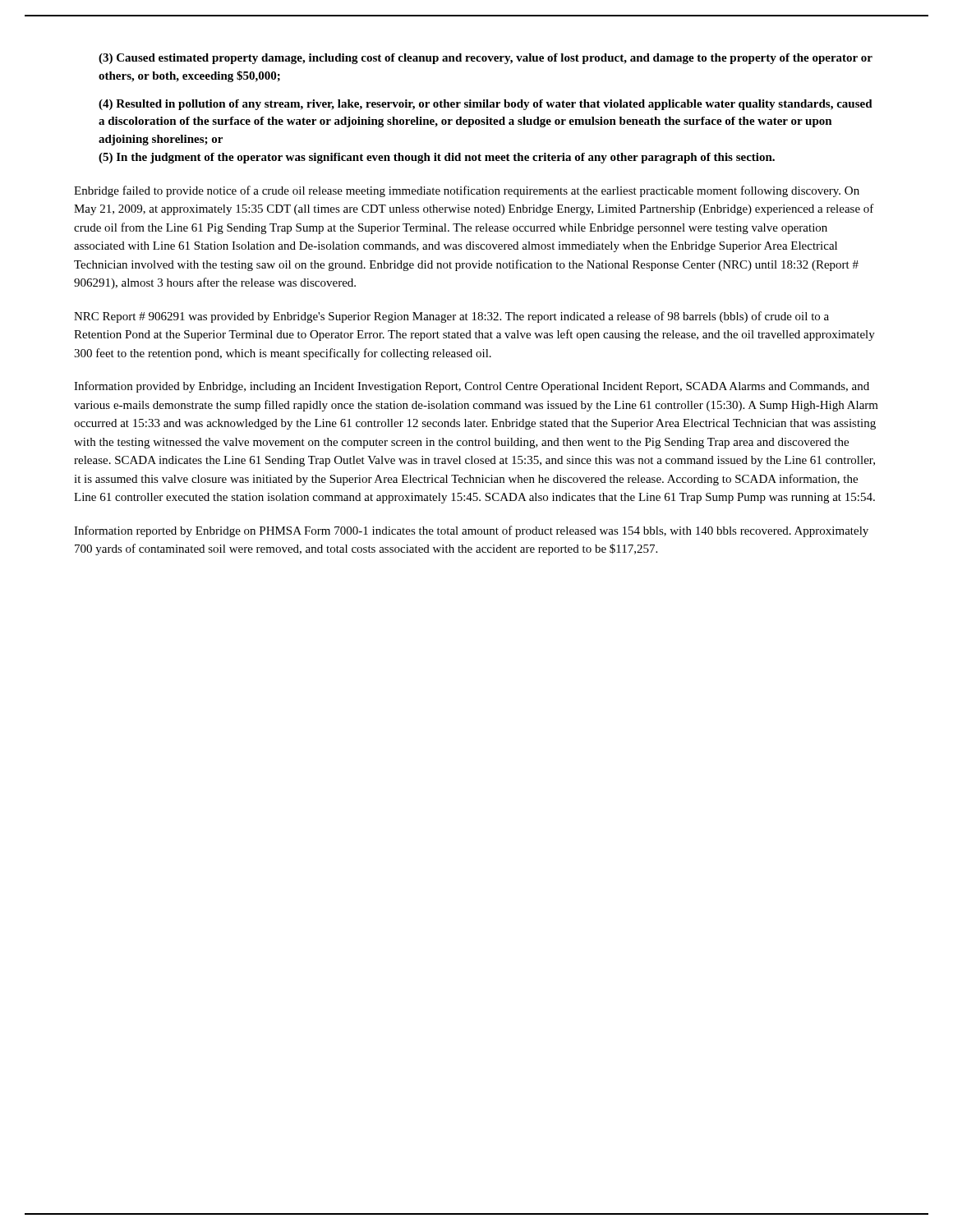The image size is (953, 1232).
Task: Point to the passage starting "(3) Caused estimated"
Action: point(485,66)
